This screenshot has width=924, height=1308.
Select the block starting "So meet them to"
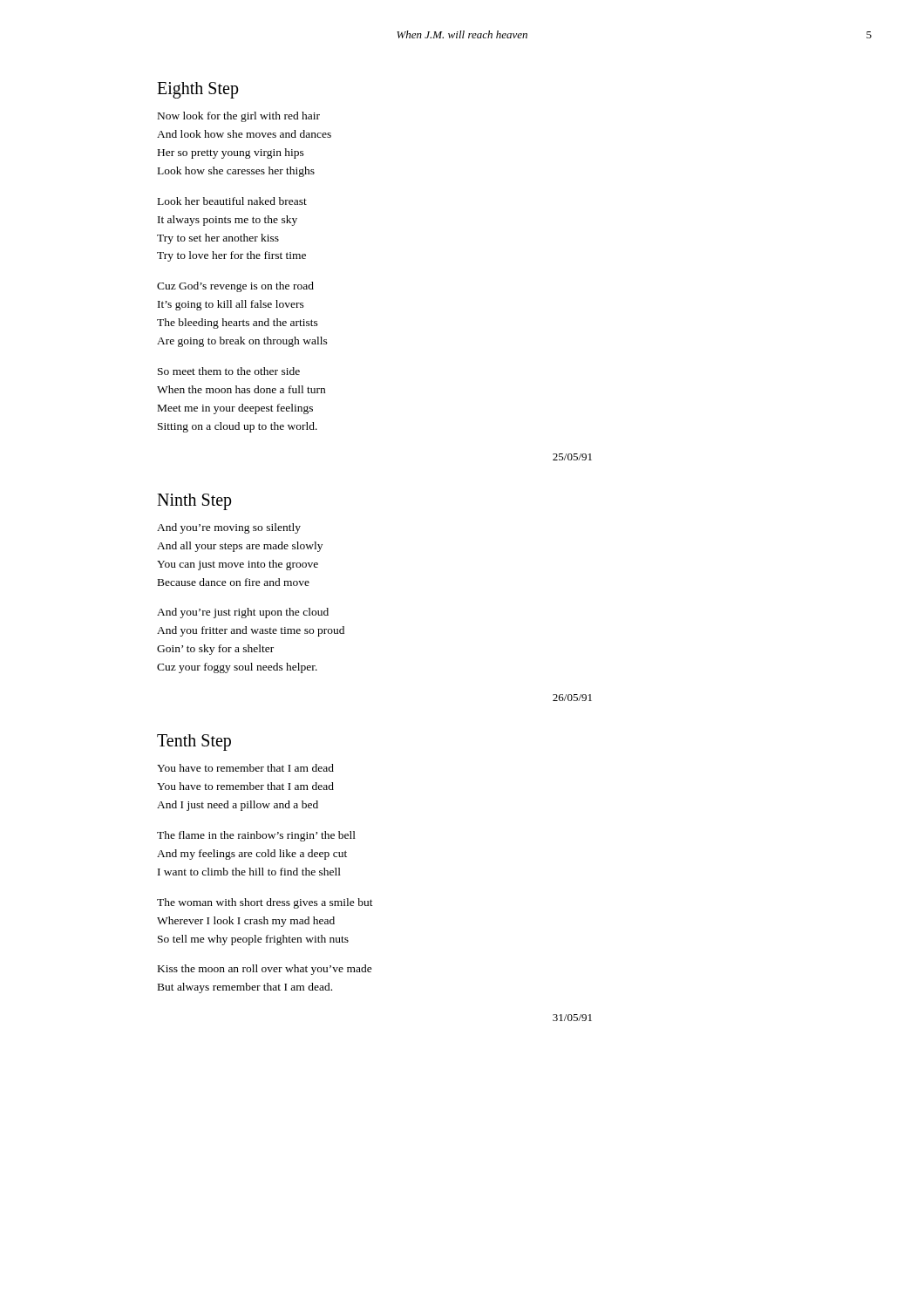tap(241, 398)
